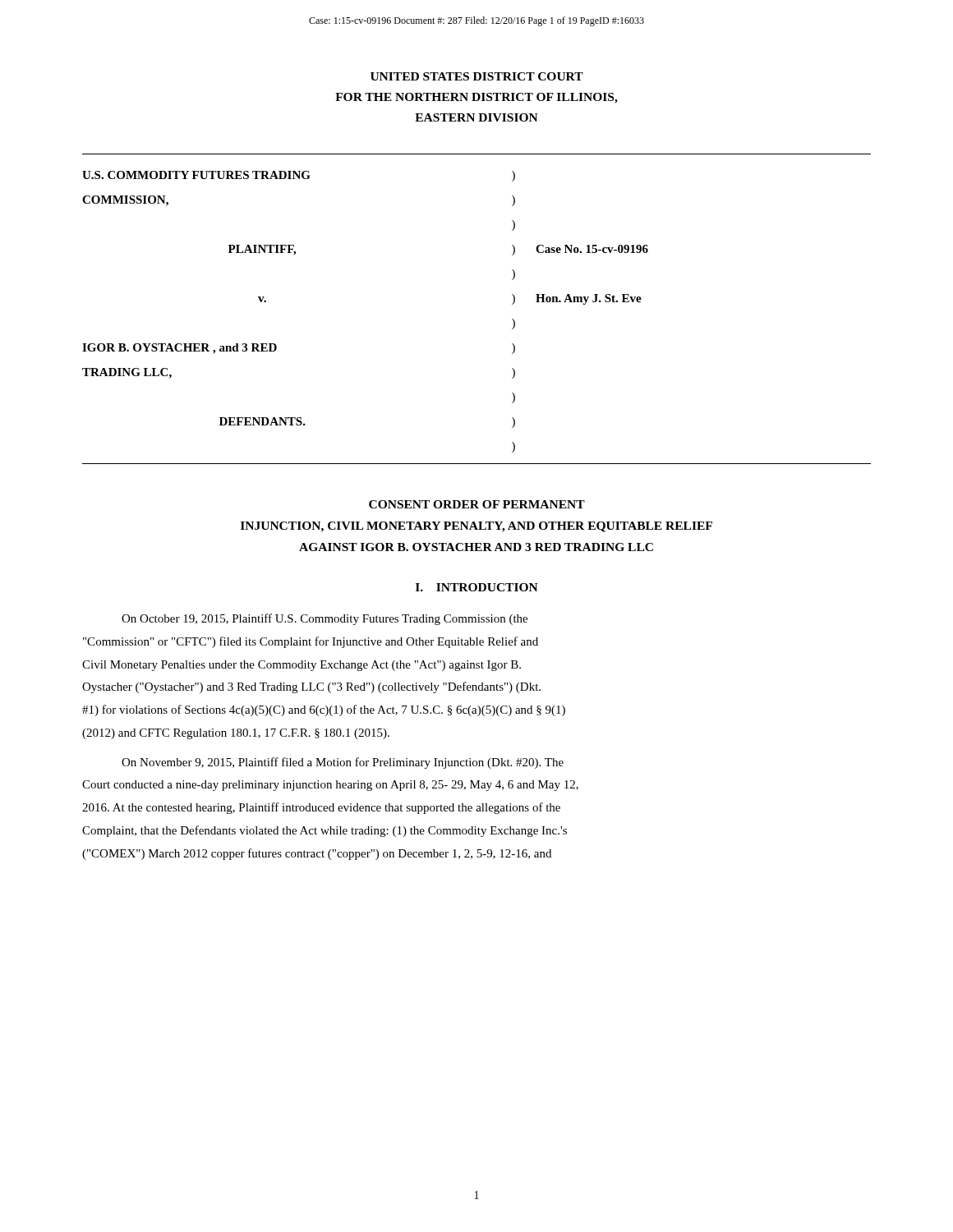Locate the block of text that opens with "Complaint, that the"
This screenshot has width=953, height=1232.
[325, 830]
